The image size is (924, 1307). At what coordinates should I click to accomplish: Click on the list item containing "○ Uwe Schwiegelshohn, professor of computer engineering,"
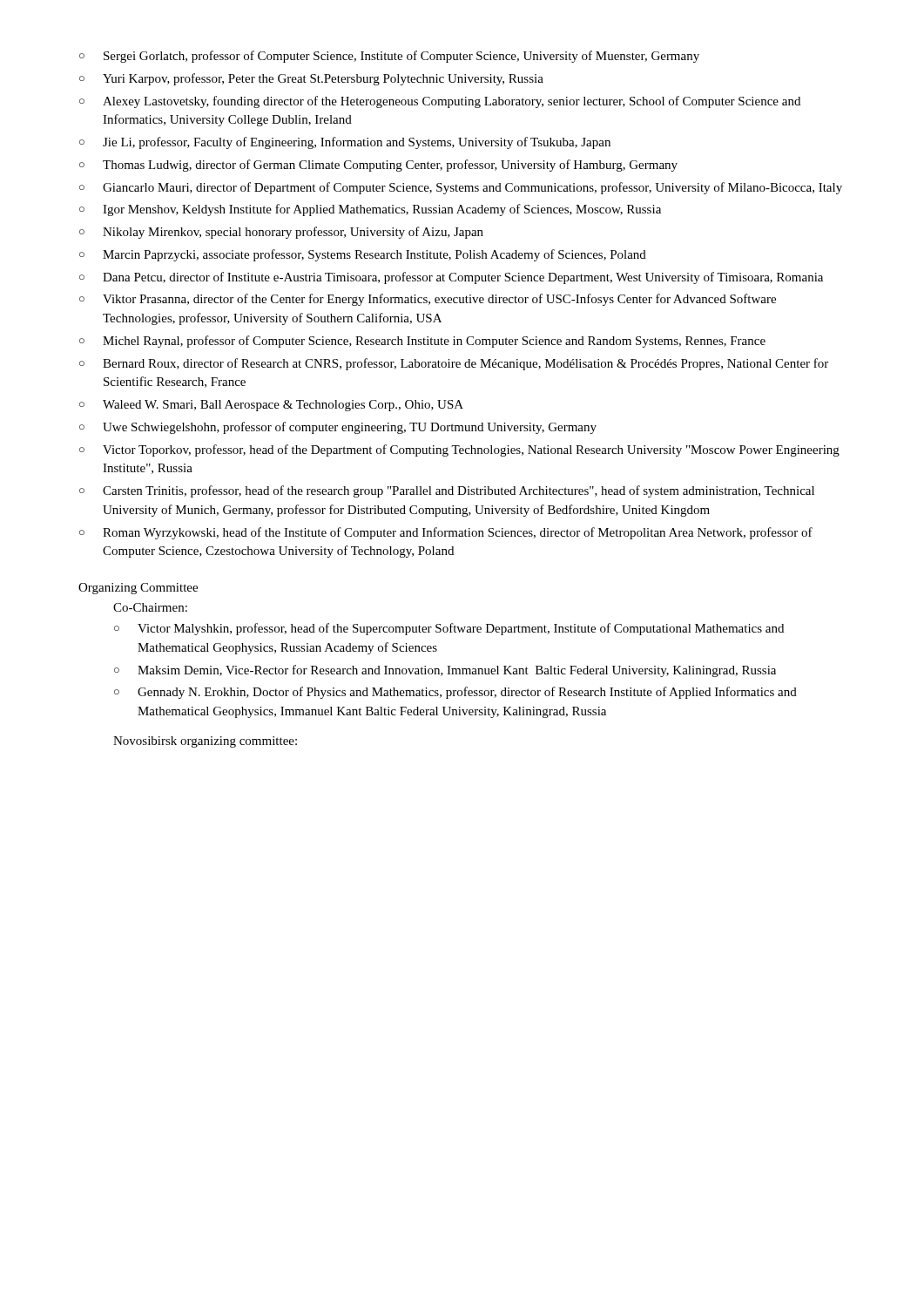462,427
